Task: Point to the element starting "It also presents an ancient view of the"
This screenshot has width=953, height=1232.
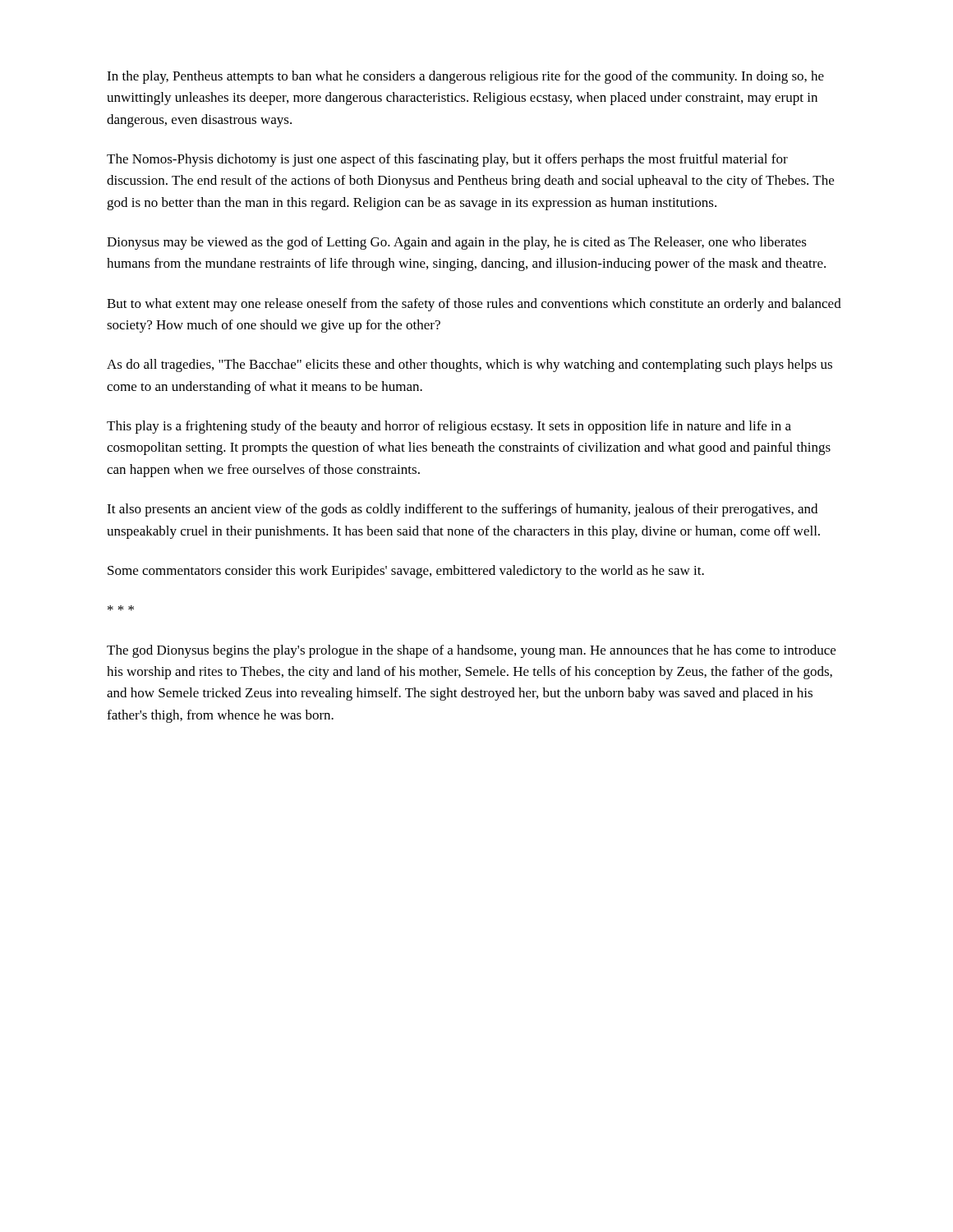Action: [x=464, y=520]
